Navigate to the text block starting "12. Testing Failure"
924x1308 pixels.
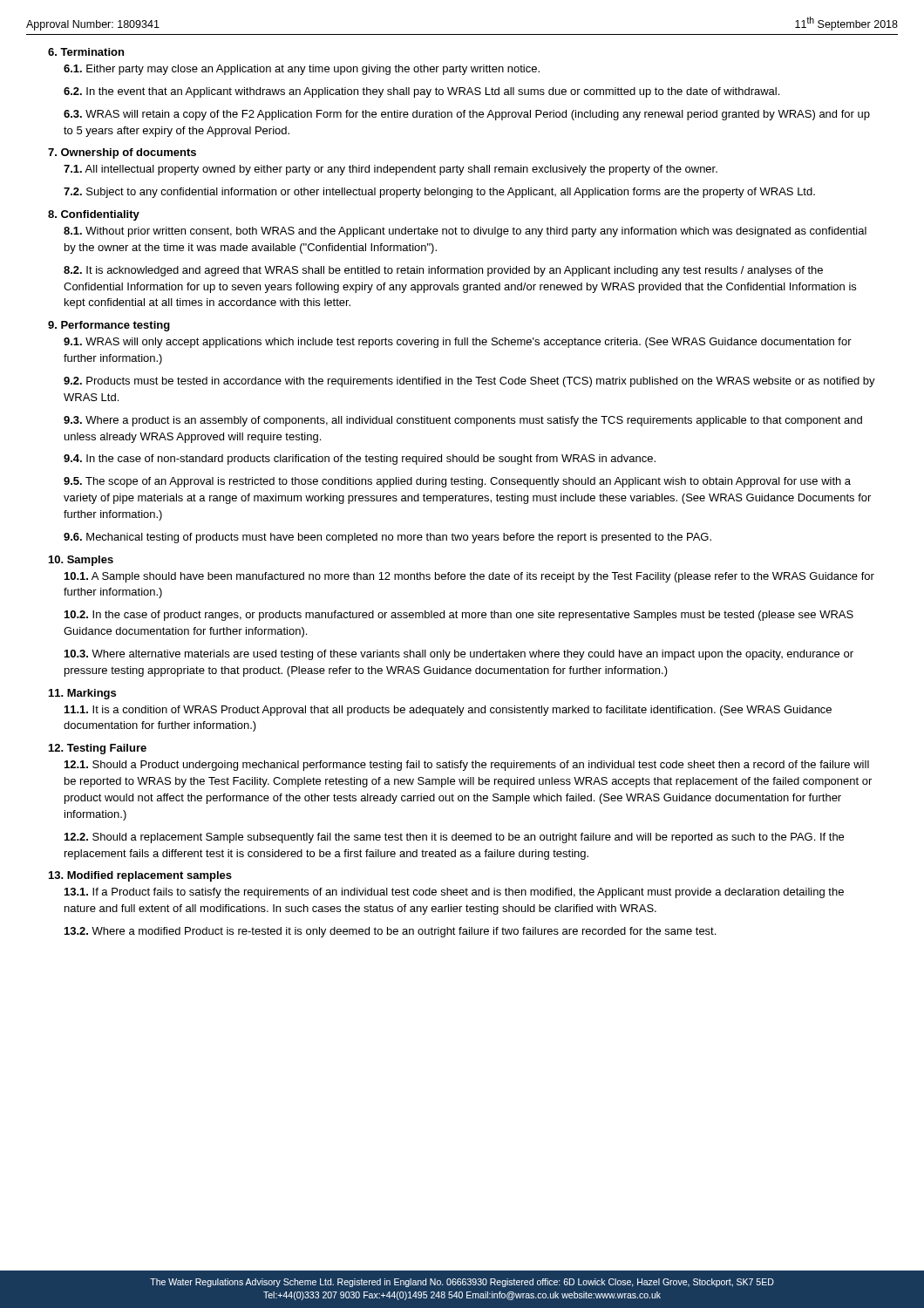click(x=97, y=748)
